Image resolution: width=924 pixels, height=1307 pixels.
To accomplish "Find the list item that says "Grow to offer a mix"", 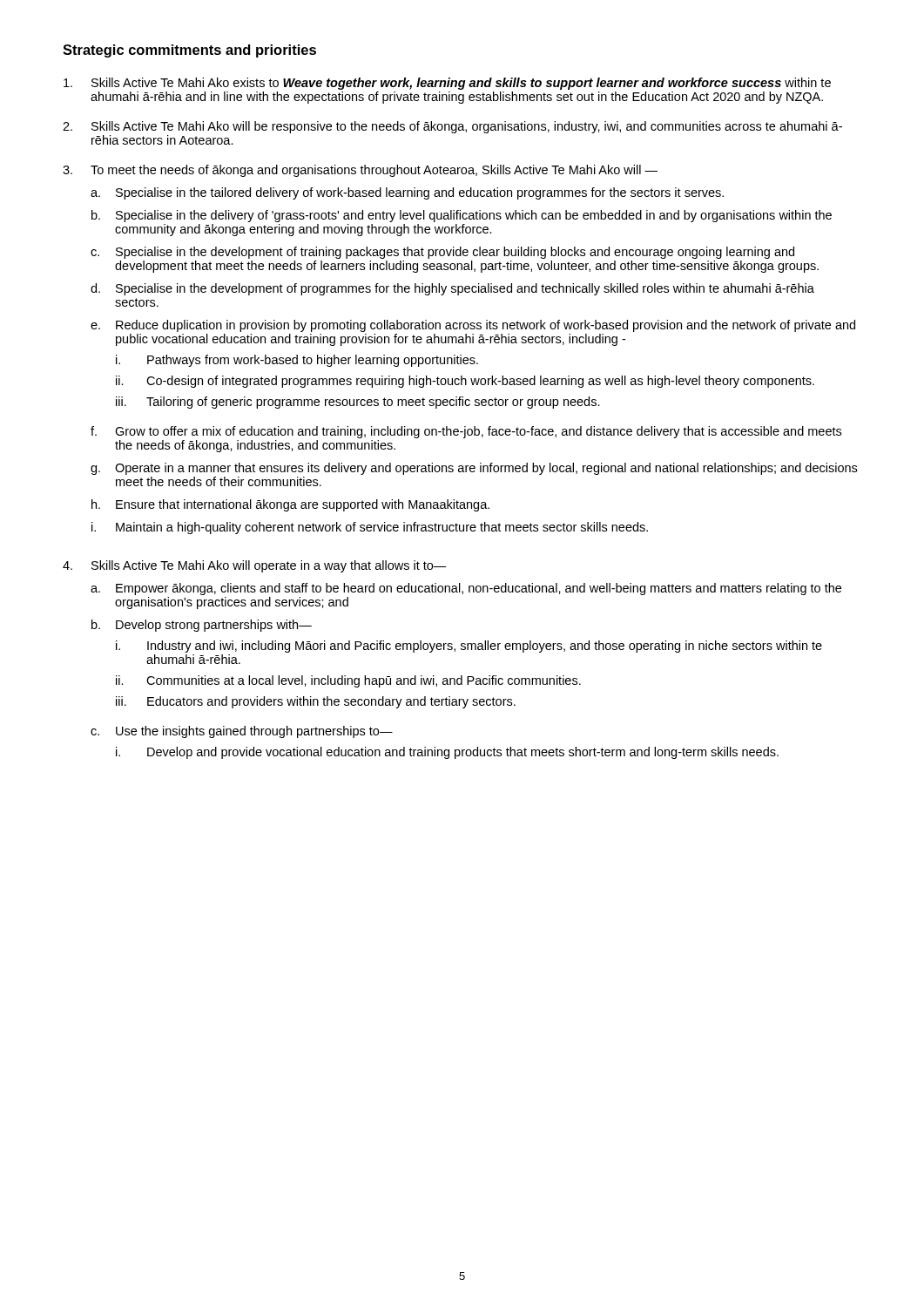I will (478, 438).
